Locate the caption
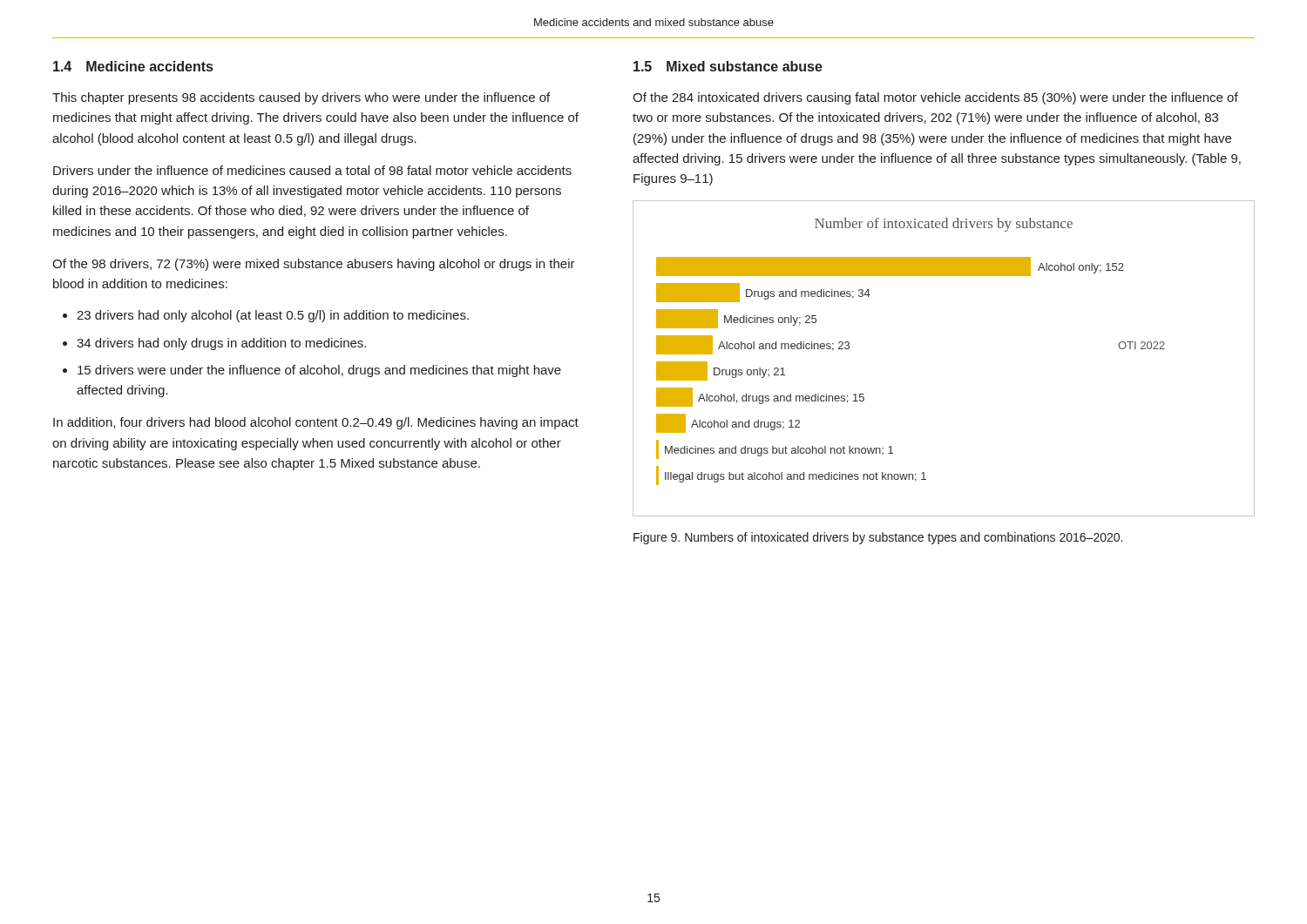Screen dimensions: 924x1307 coord(878,538)
